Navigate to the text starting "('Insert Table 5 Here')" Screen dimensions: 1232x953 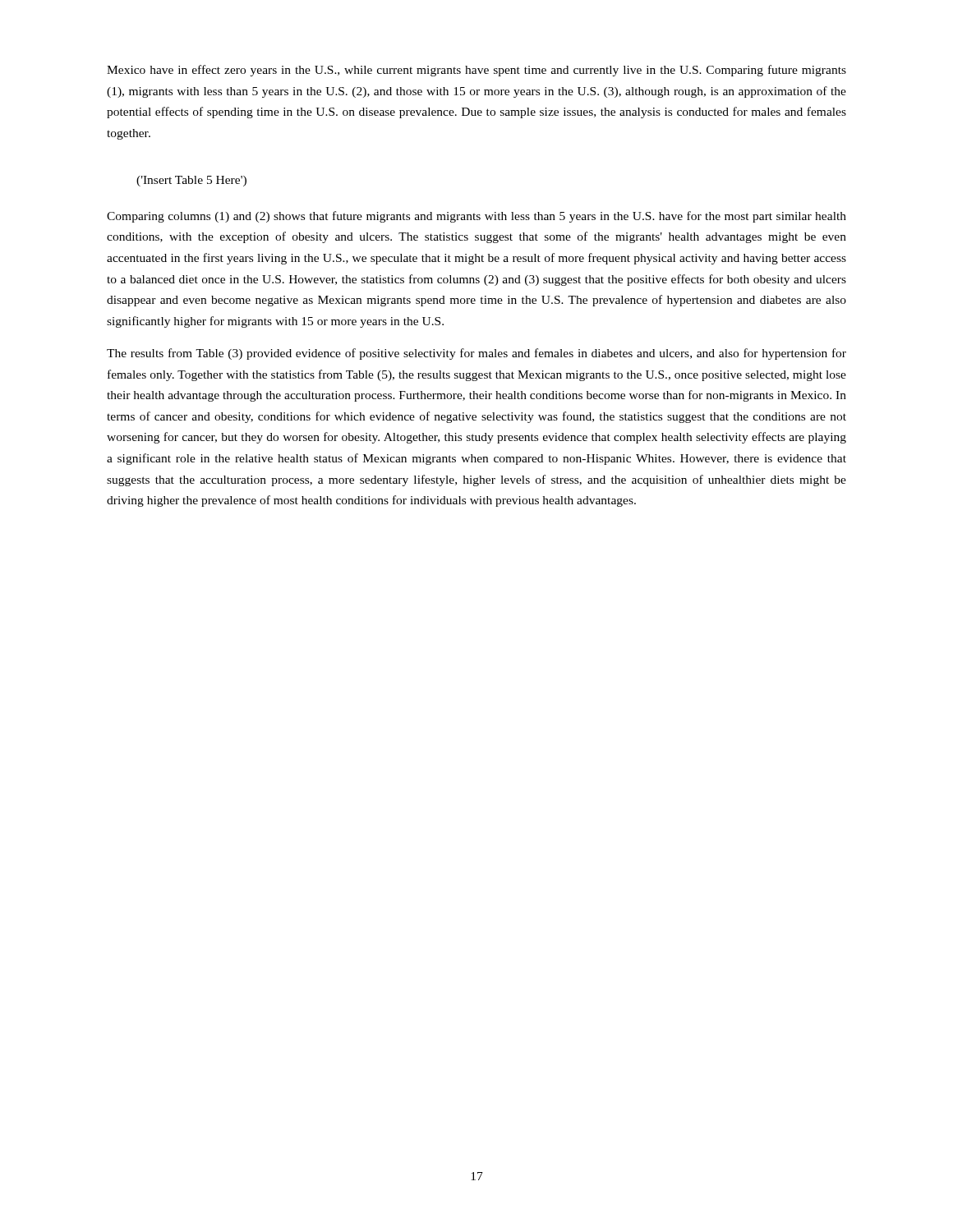(191, 181)
